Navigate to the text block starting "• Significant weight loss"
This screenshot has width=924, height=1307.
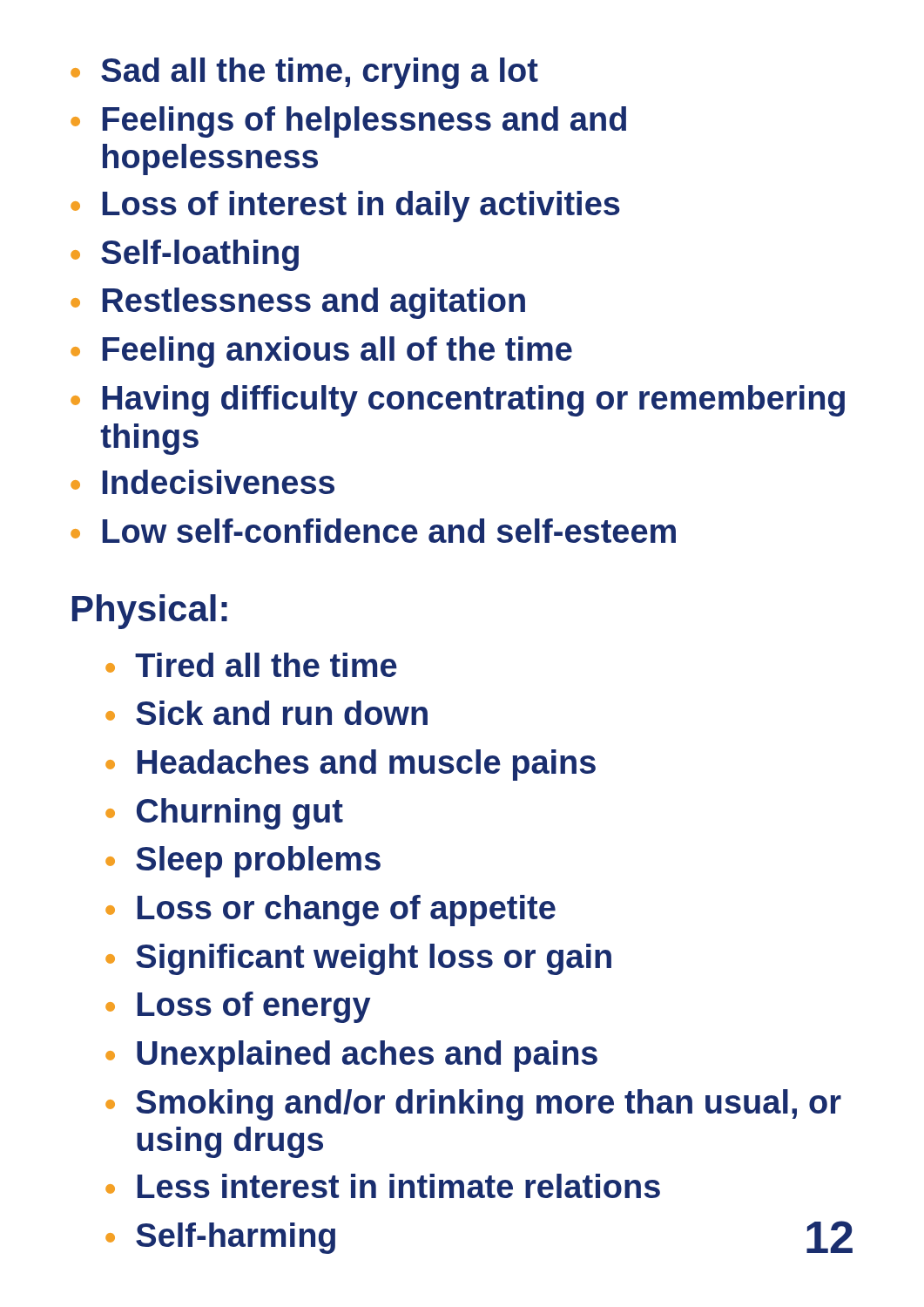359,958
